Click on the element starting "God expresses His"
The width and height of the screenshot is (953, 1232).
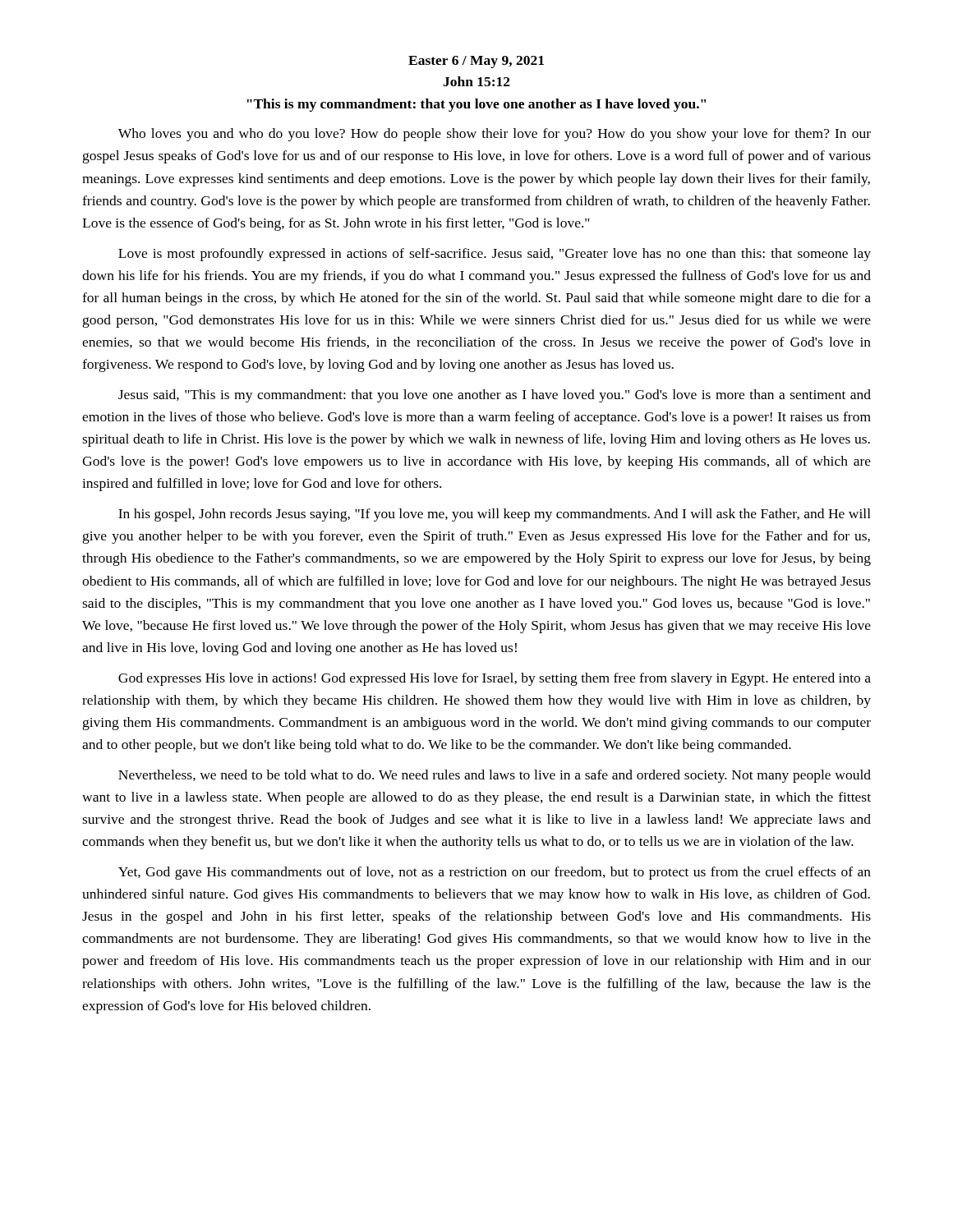pos(476,711)
